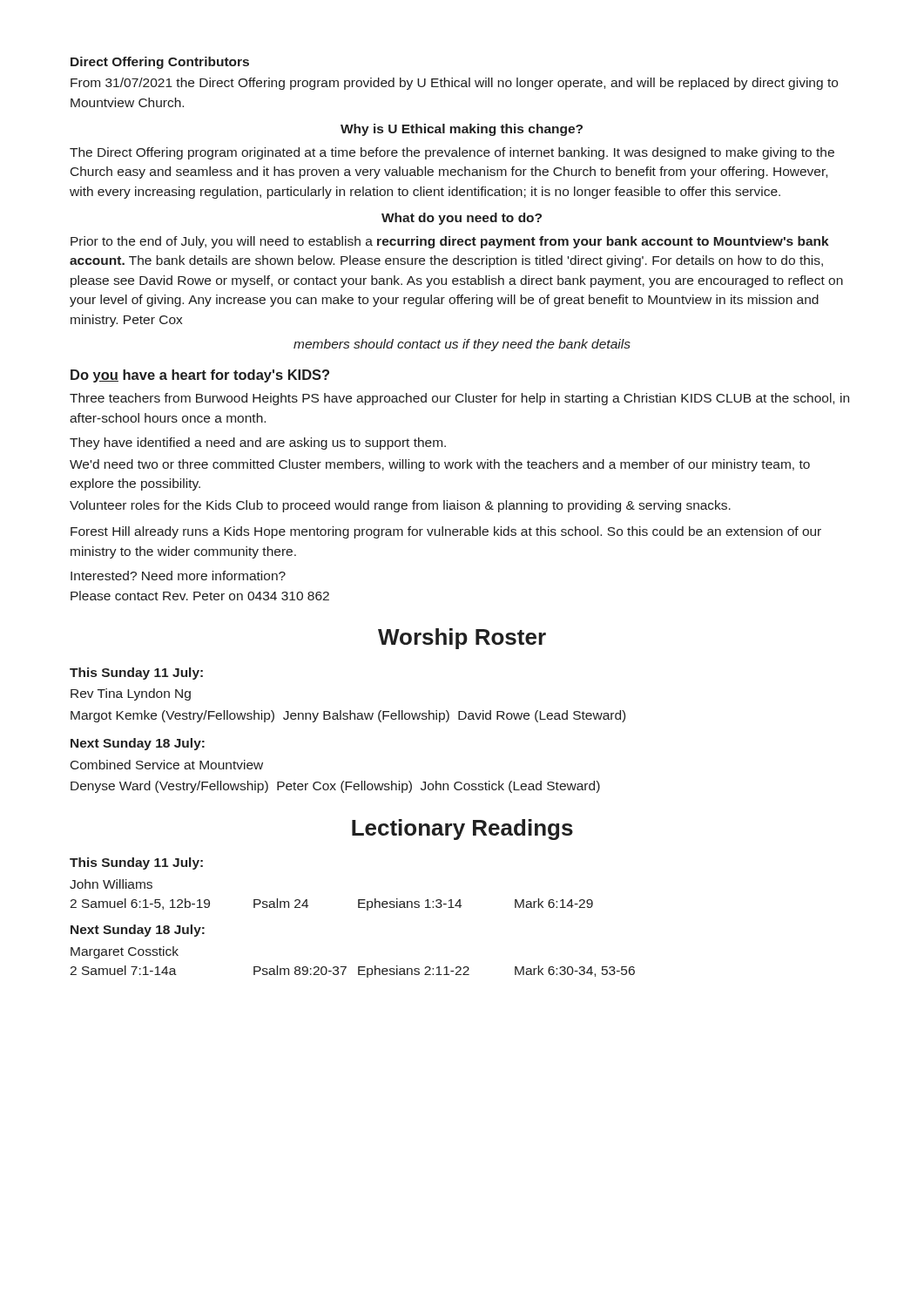
Task: Click on the text block that says "Combined Service at"
Action: point(462,776)
